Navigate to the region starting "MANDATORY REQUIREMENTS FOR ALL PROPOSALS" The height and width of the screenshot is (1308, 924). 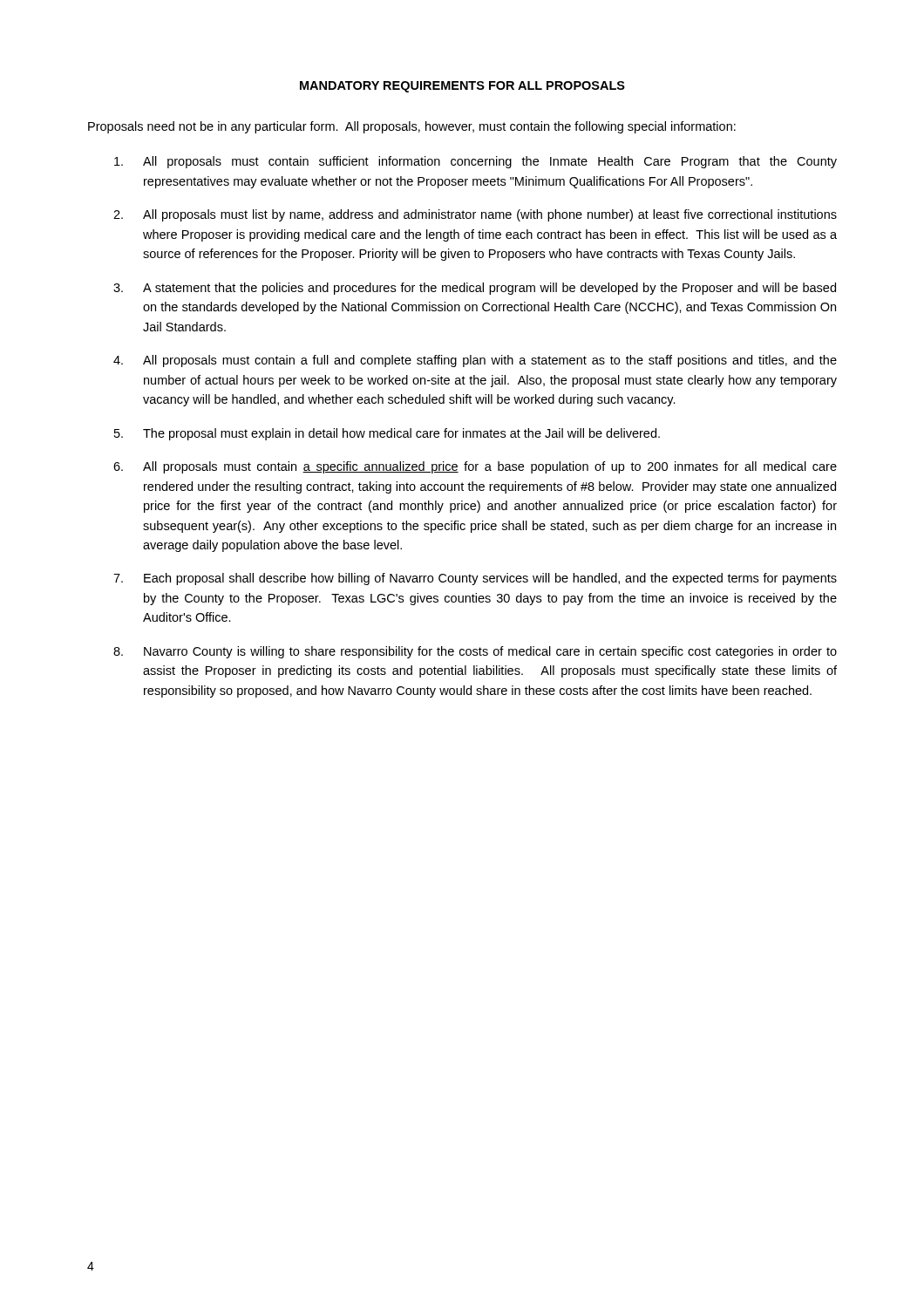[x=462, y=85]
